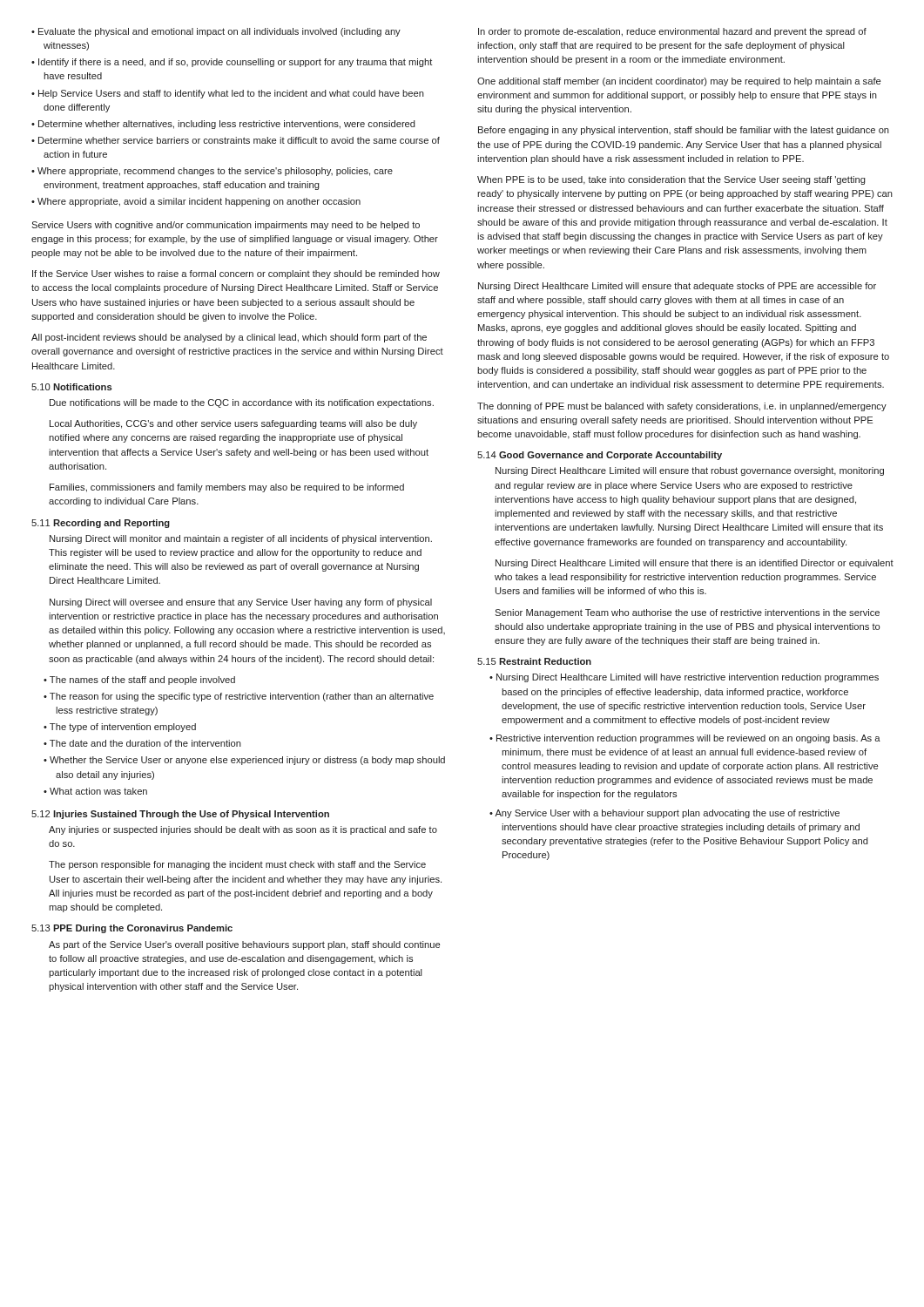Locate the text "5.14 Good Governance and Corporate Accountability"
The width and height of the screenshot is (924, 1307).
[x=600, y=455]
